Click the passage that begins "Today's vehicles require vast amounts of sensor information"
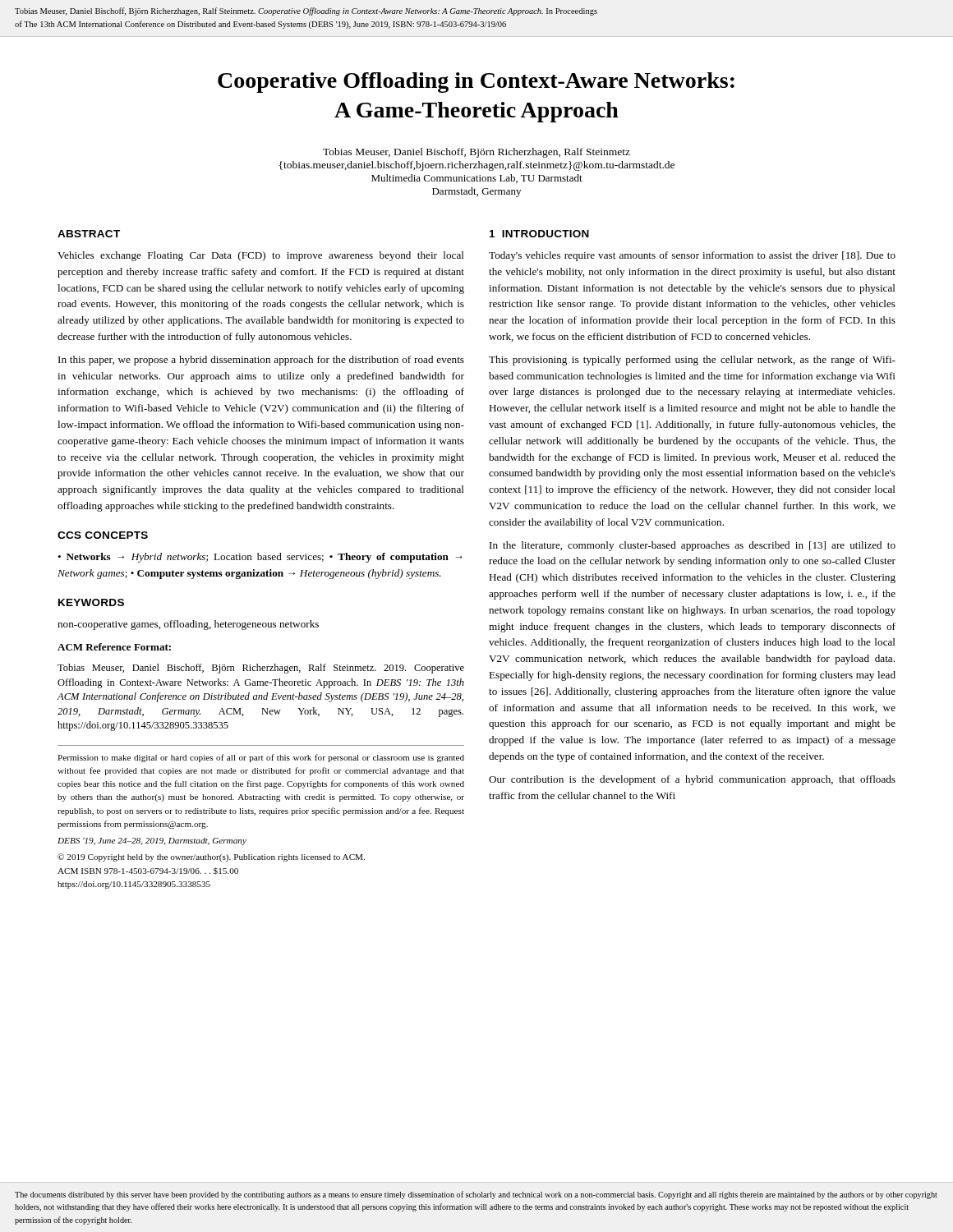 tap(692, 525)
